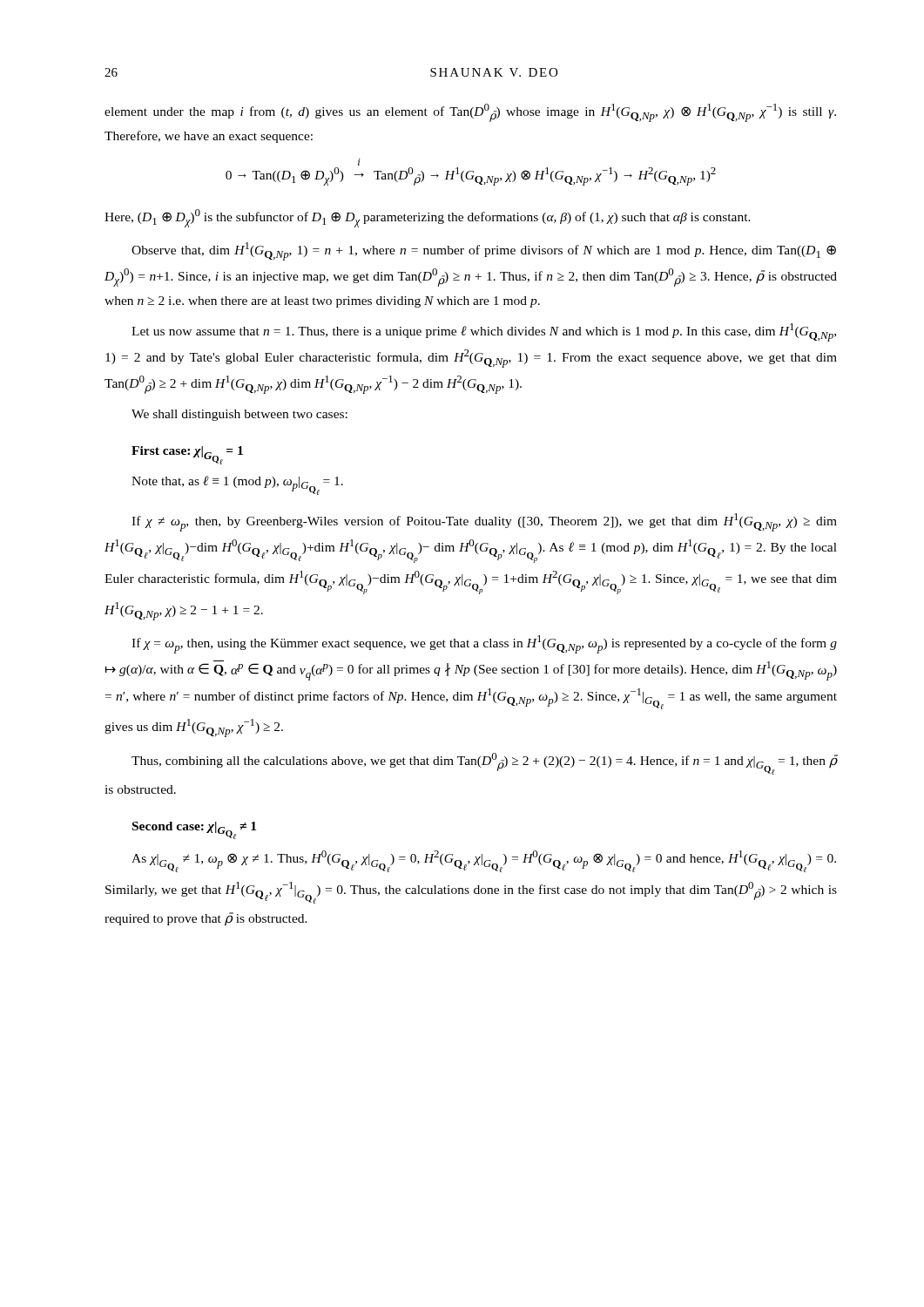Locate the text block containing "element under the map i from (t, d)"
The image size is (924, 1307).
(x=471, y=122)
